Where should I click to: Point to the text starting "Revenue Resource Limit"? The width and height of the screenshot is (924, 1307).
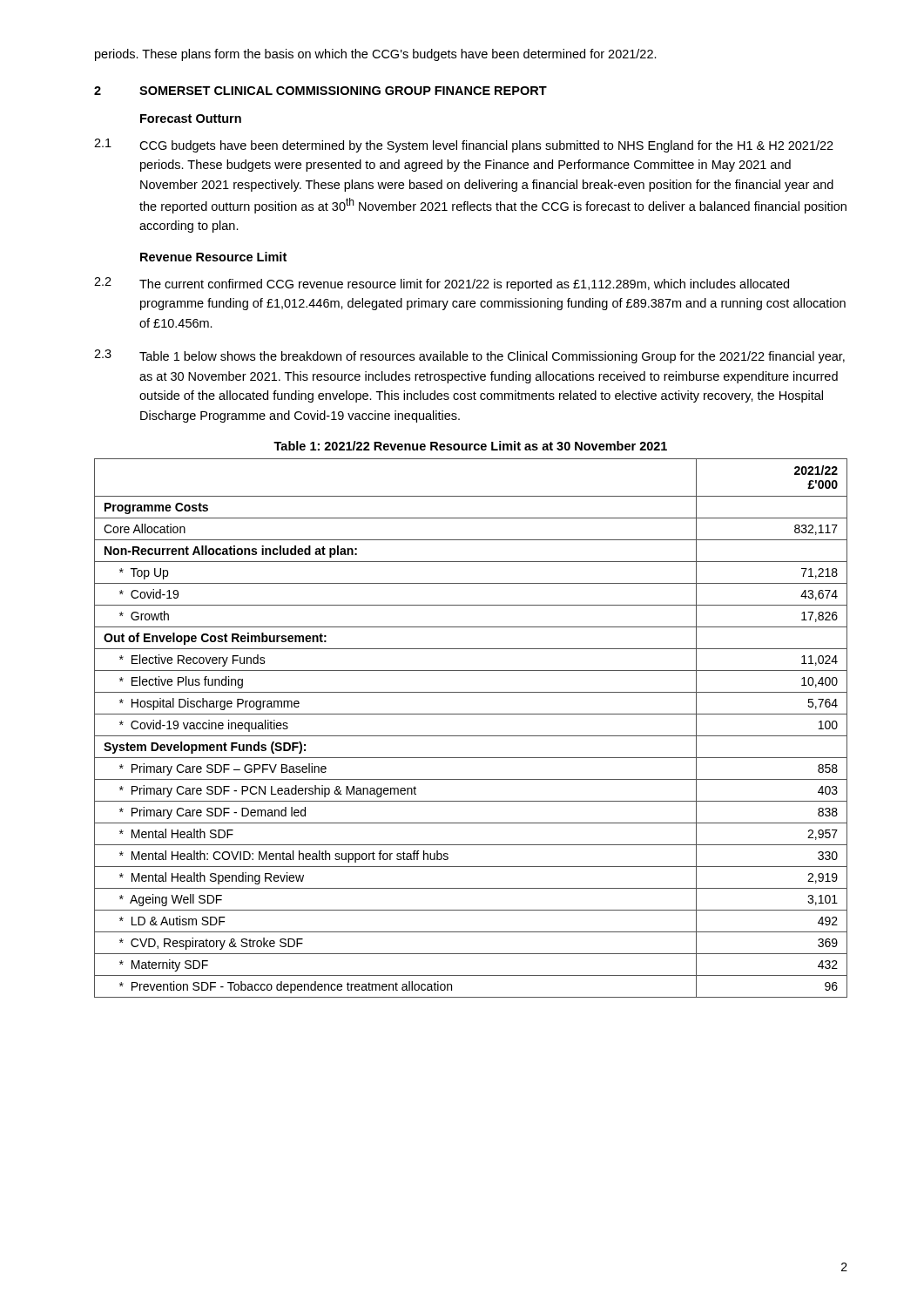(213, 257)
